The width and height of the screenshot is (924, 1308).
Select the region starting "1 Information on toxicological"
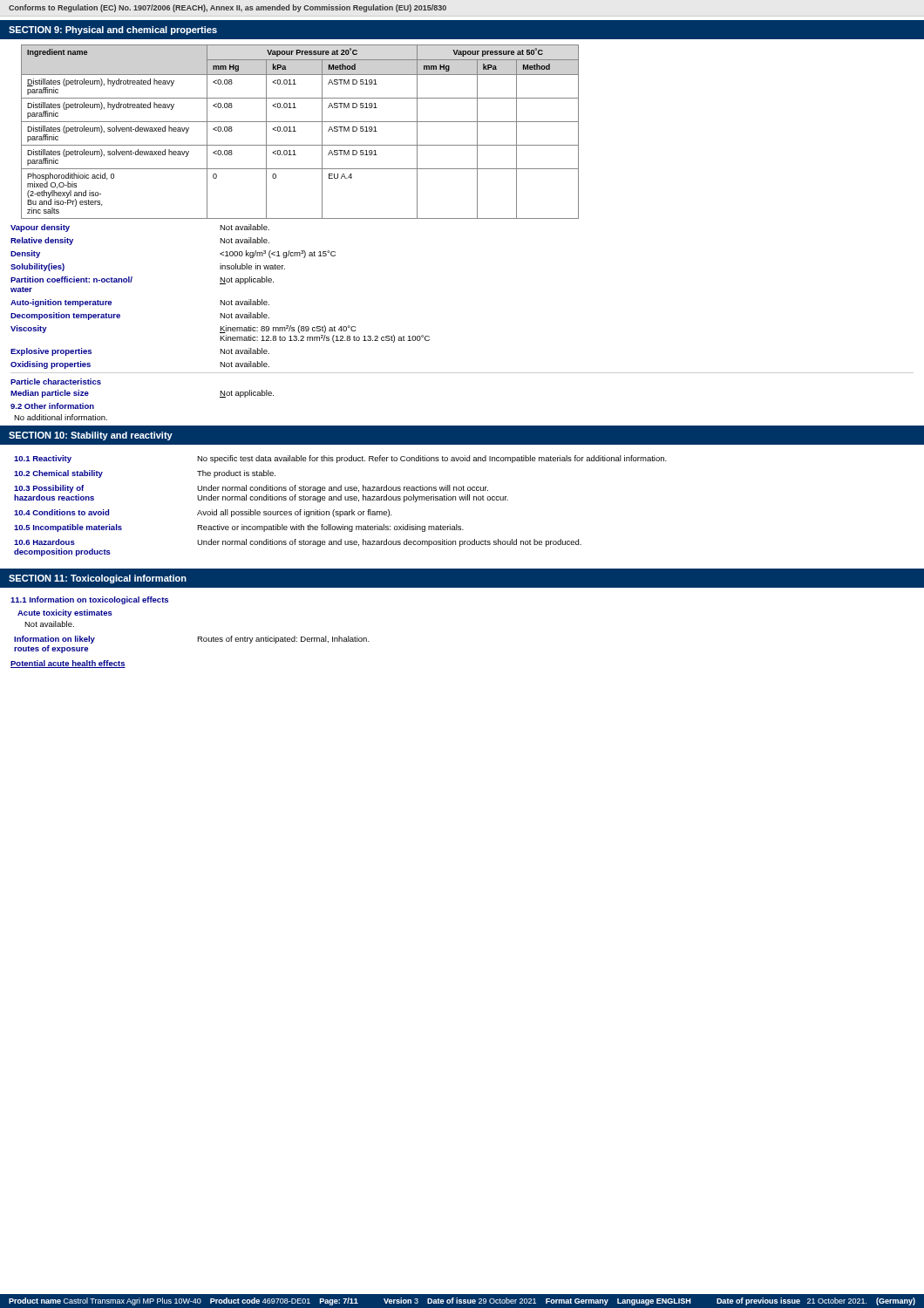[90, 600]
